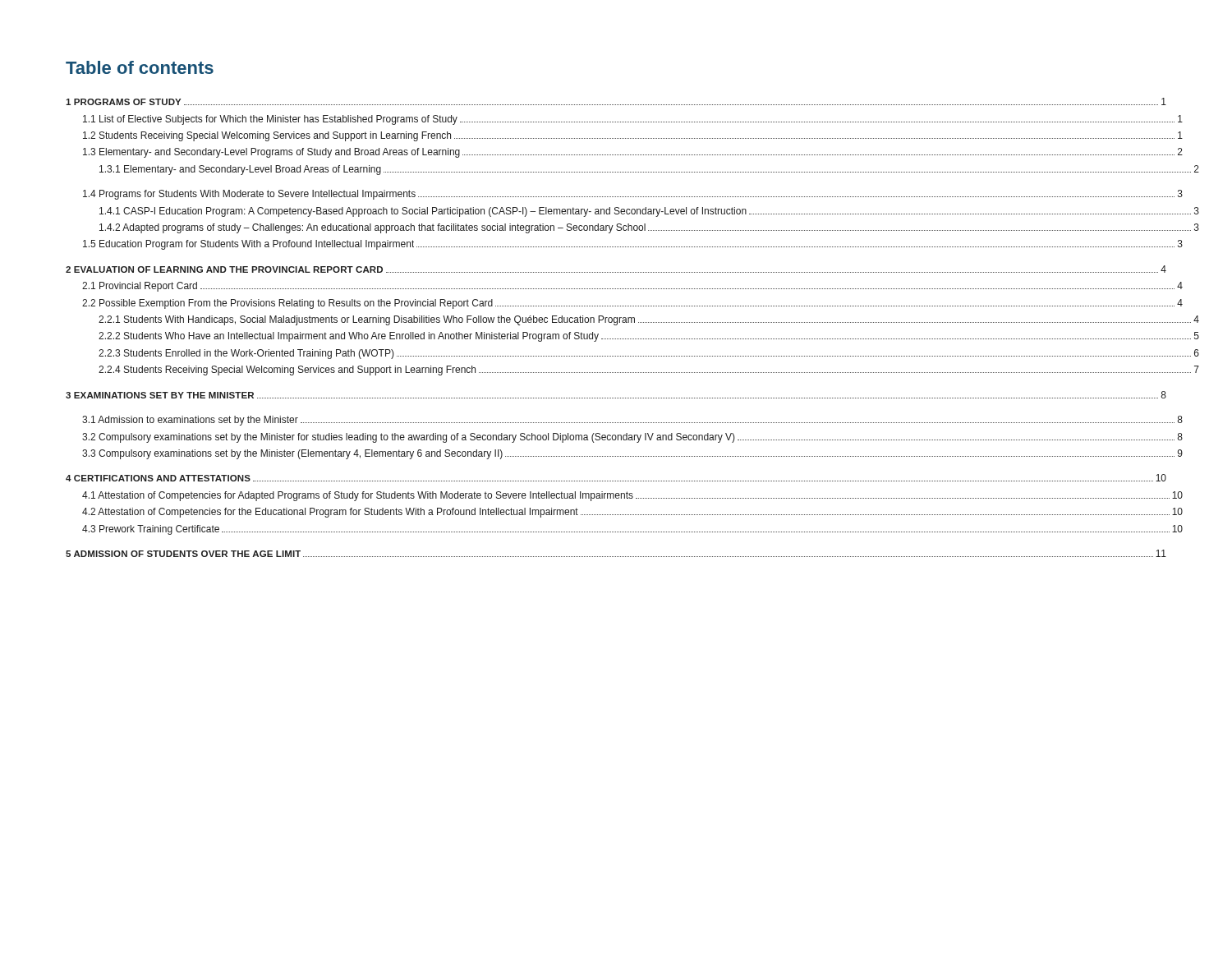Point to the block starting "2.2.3 Students Enrolled in"
1232x953 pixels.
pos(649,353)
